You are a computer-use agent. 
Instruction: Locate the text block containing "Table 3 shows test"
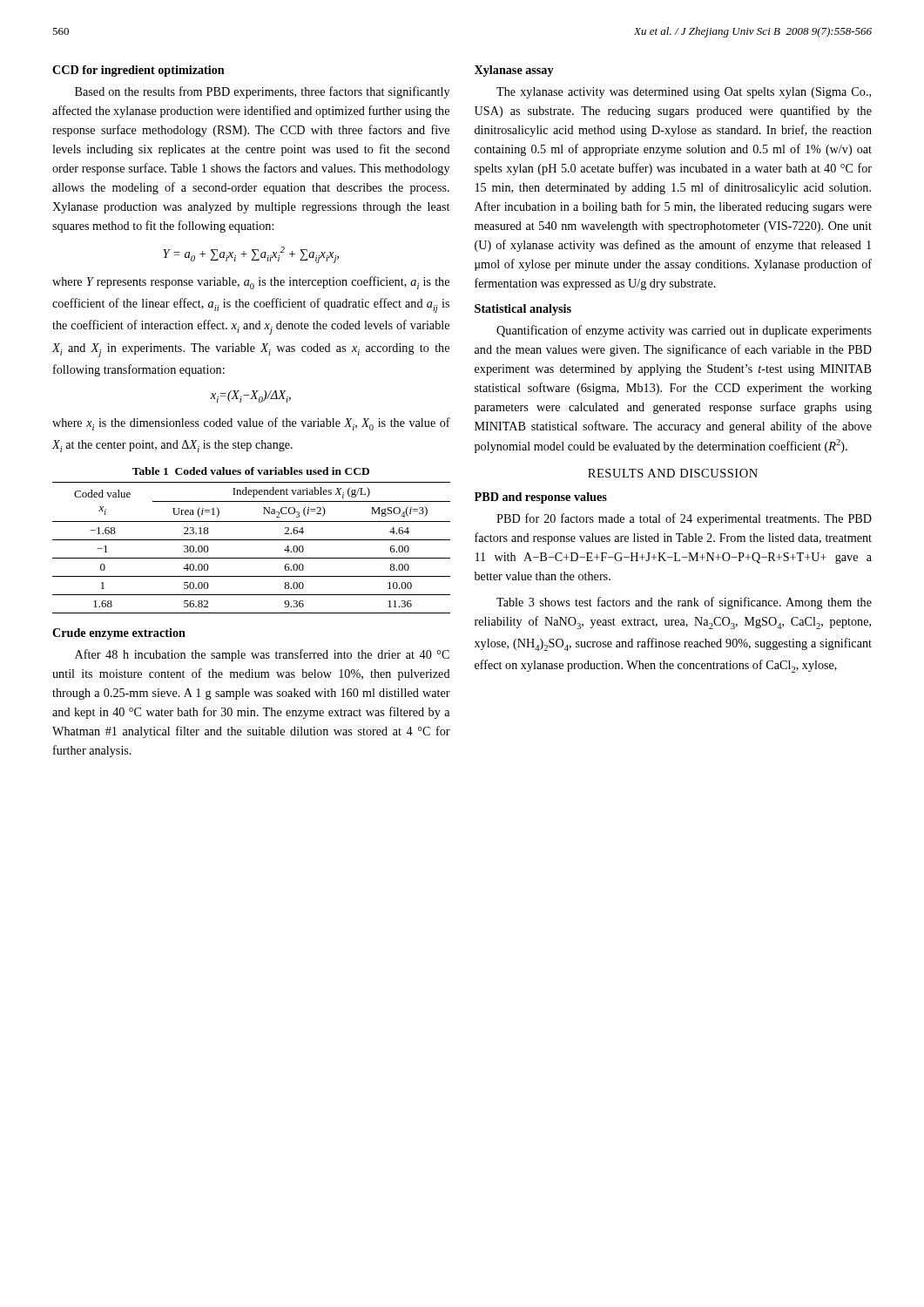coord(673,635)
